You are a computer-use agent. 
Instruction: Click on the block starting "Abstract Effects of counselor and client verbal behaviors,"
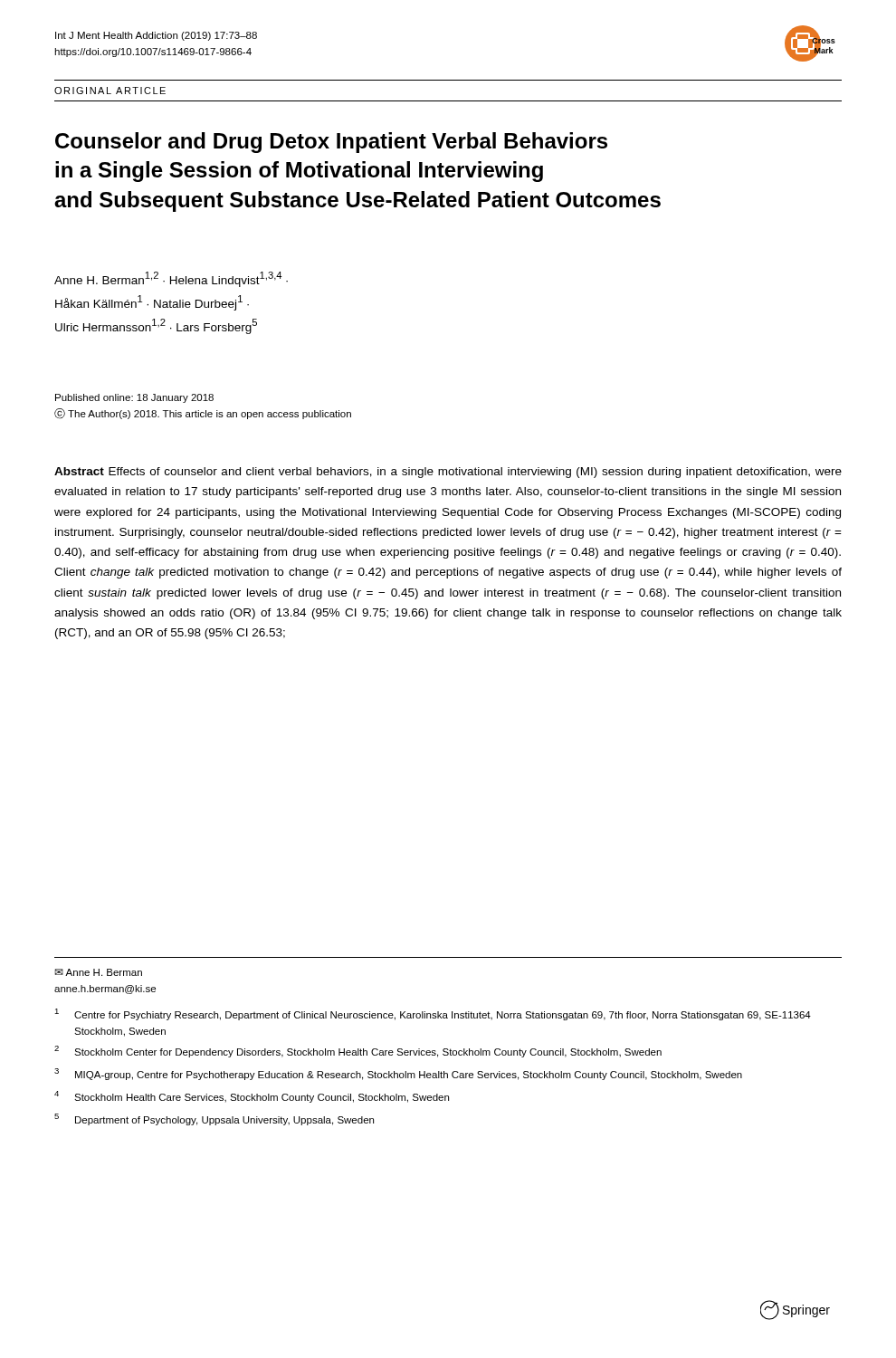pyautogui.click(x=448, y=552)
